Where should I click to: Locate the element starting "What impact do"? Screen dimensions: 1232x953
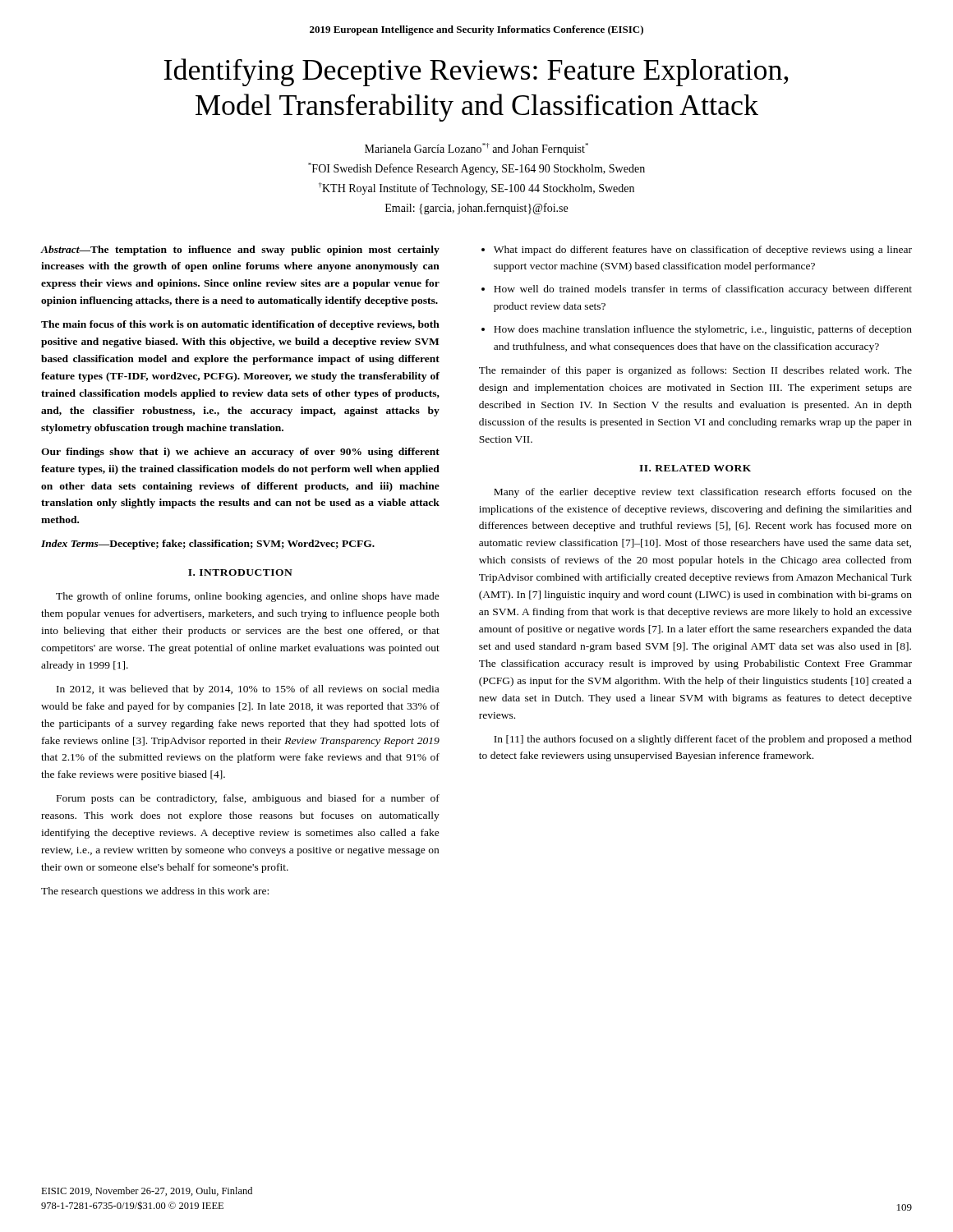[703, 257]
